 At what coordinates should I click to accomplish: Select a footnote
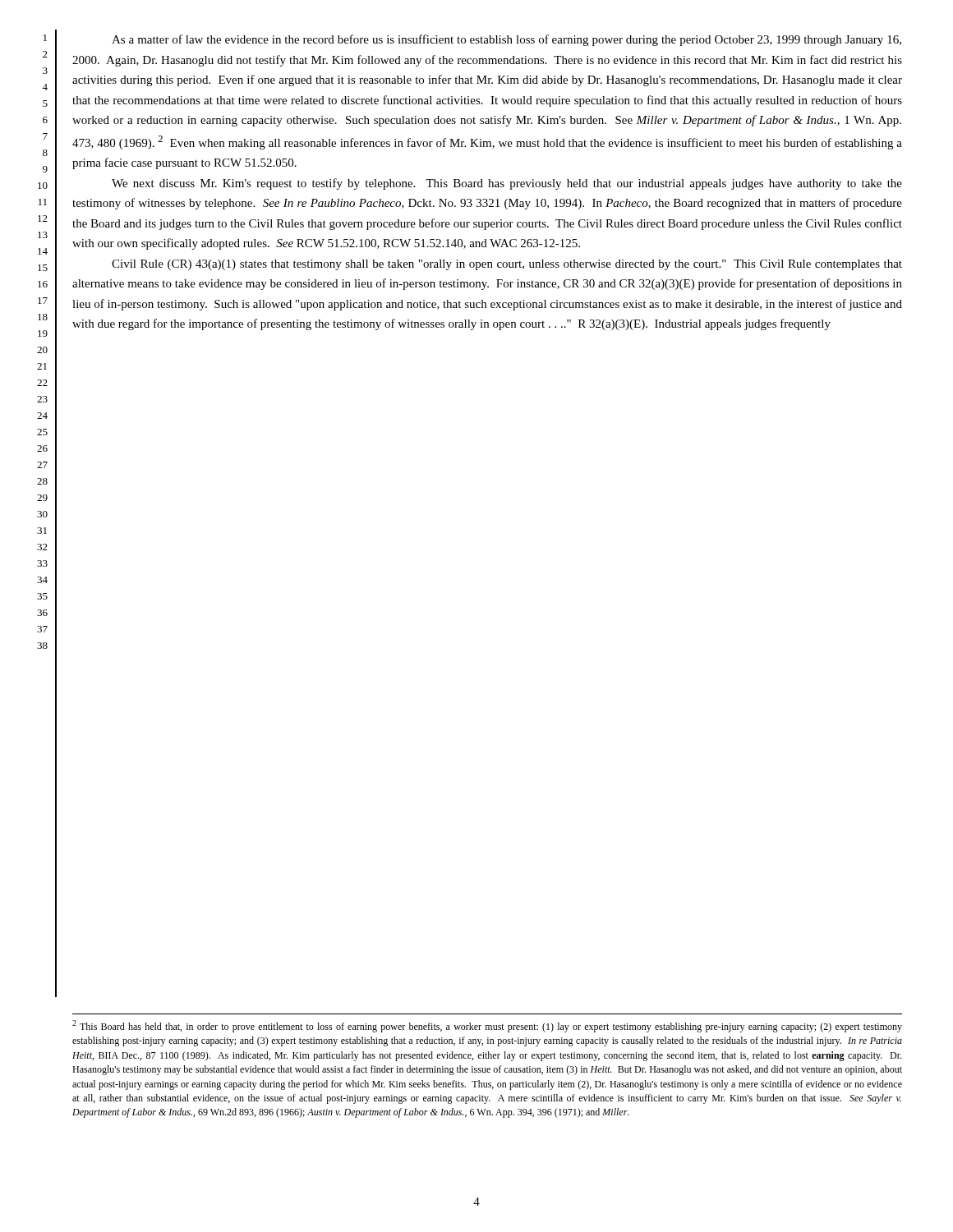[487, 1069]
